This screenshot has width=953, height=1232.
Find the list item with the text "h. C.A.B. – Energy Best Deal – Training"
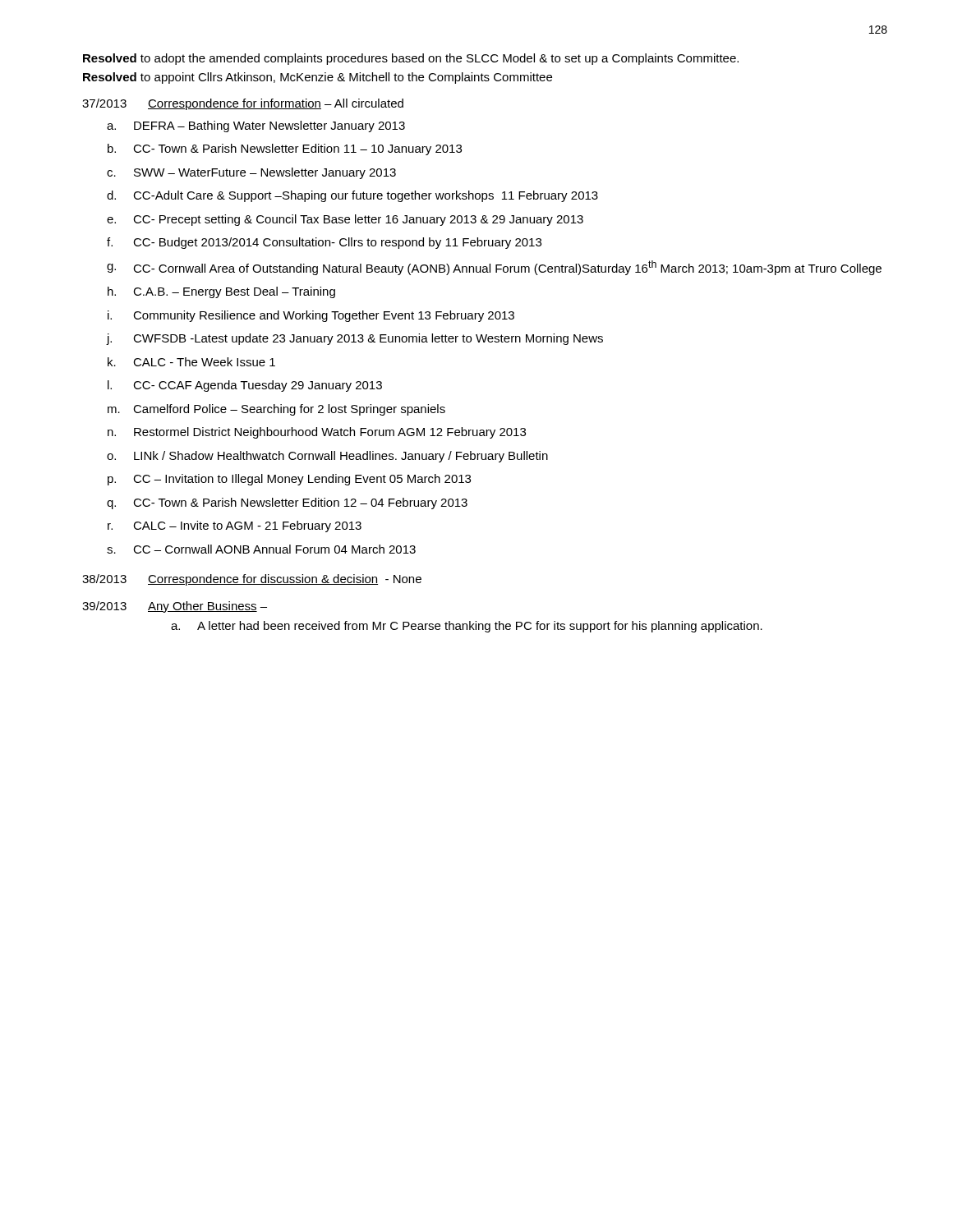pos(221,292)
